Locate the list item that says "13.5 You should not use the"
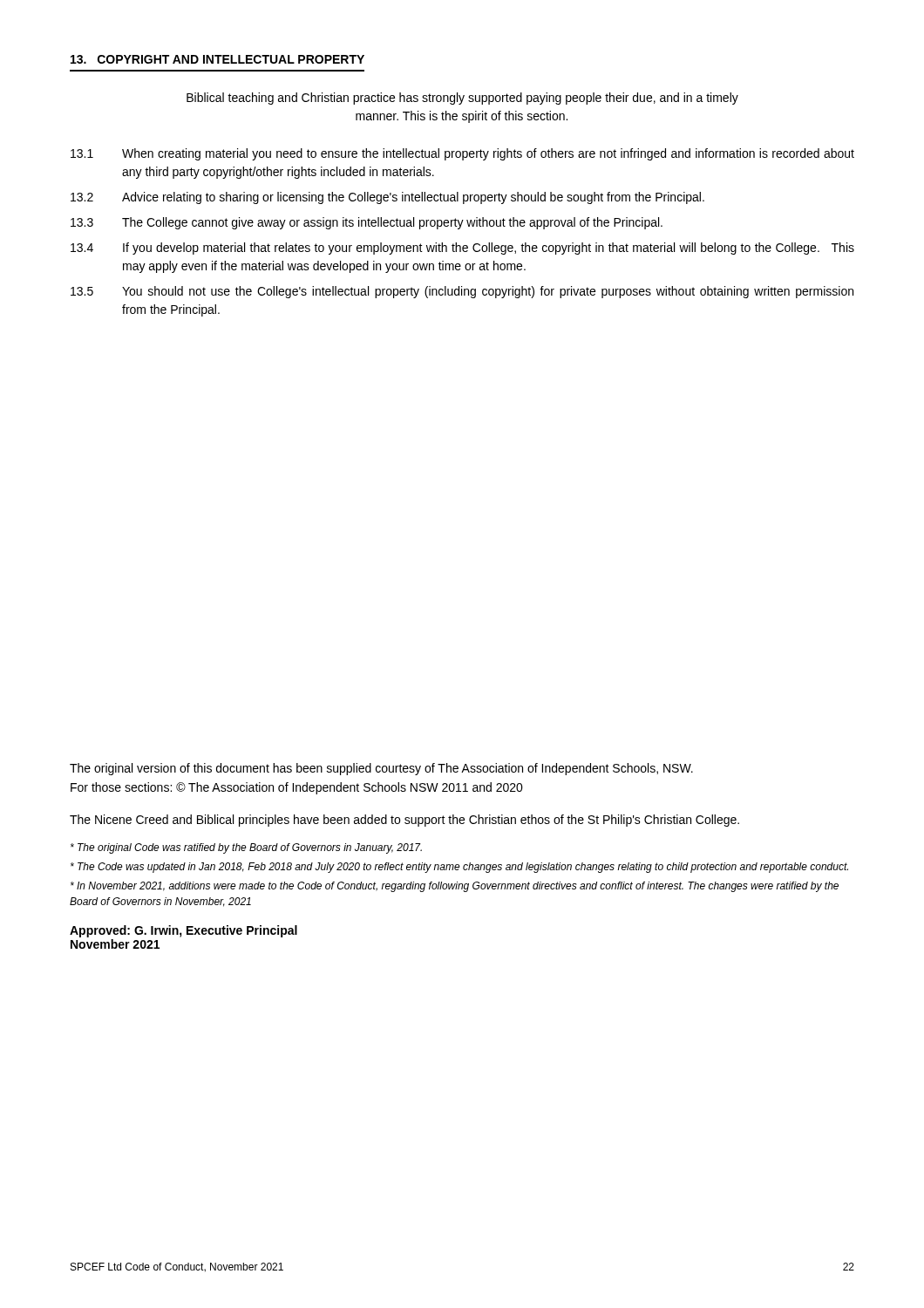Viewport: 924px width, 1308px height. (462, 301)
